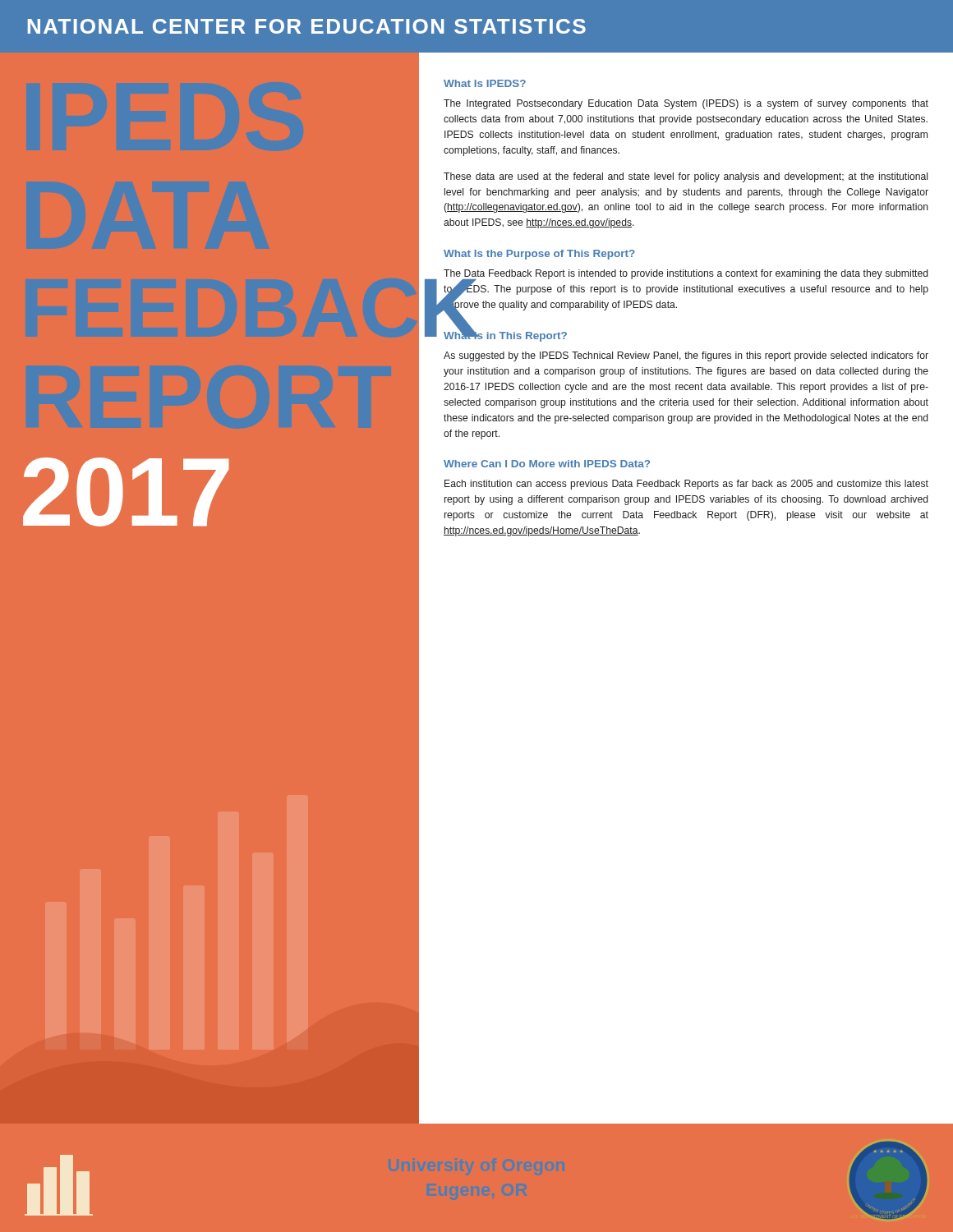The height and width of the screenshot is (1232, 953).
Task: Point to the text block starting "What Is in This Report?"
Action: pyautogui.click(x=506, y=335)
